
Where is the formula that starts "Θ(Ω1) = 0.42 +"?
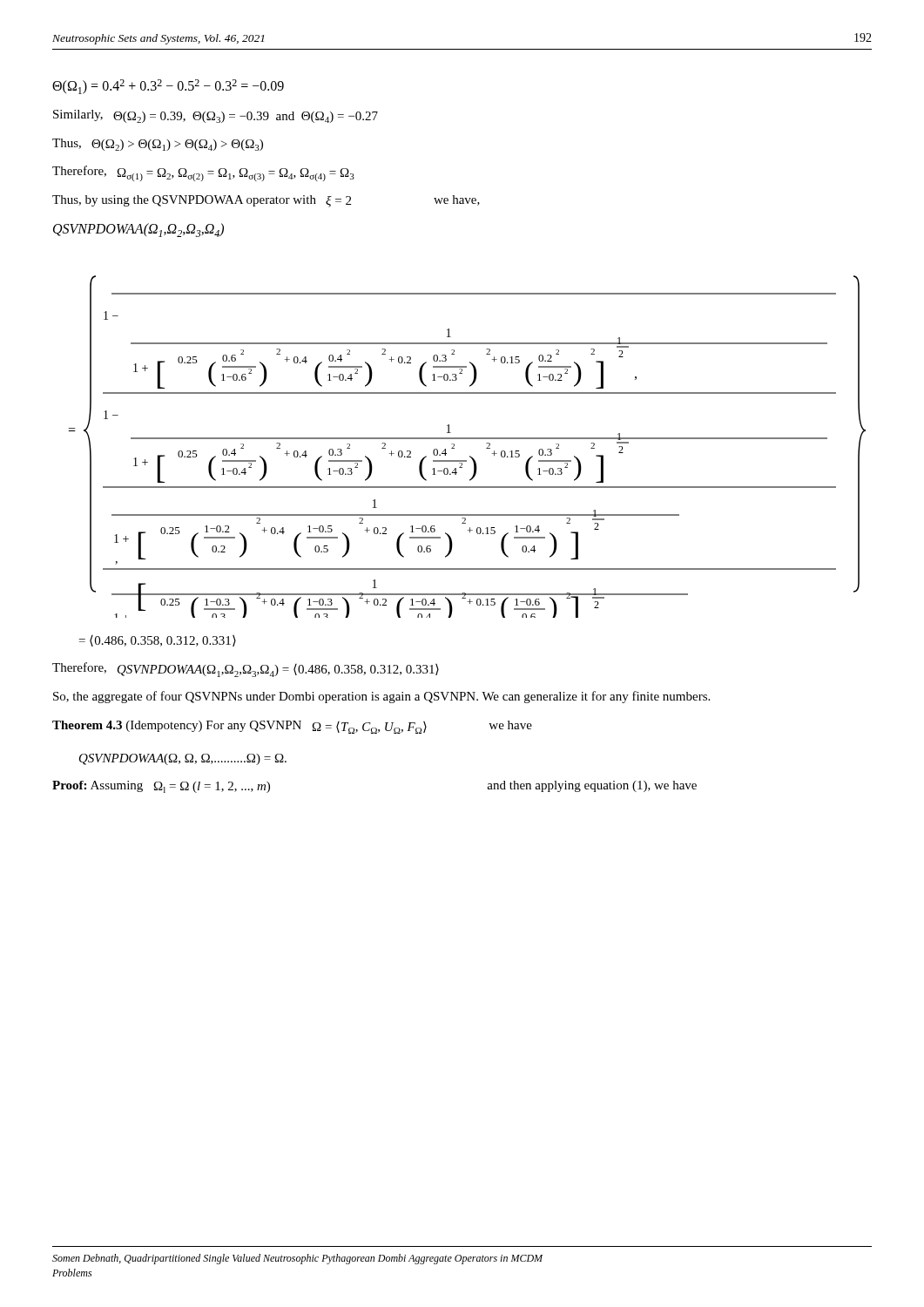pyautogui.click(x=196, y=85)
